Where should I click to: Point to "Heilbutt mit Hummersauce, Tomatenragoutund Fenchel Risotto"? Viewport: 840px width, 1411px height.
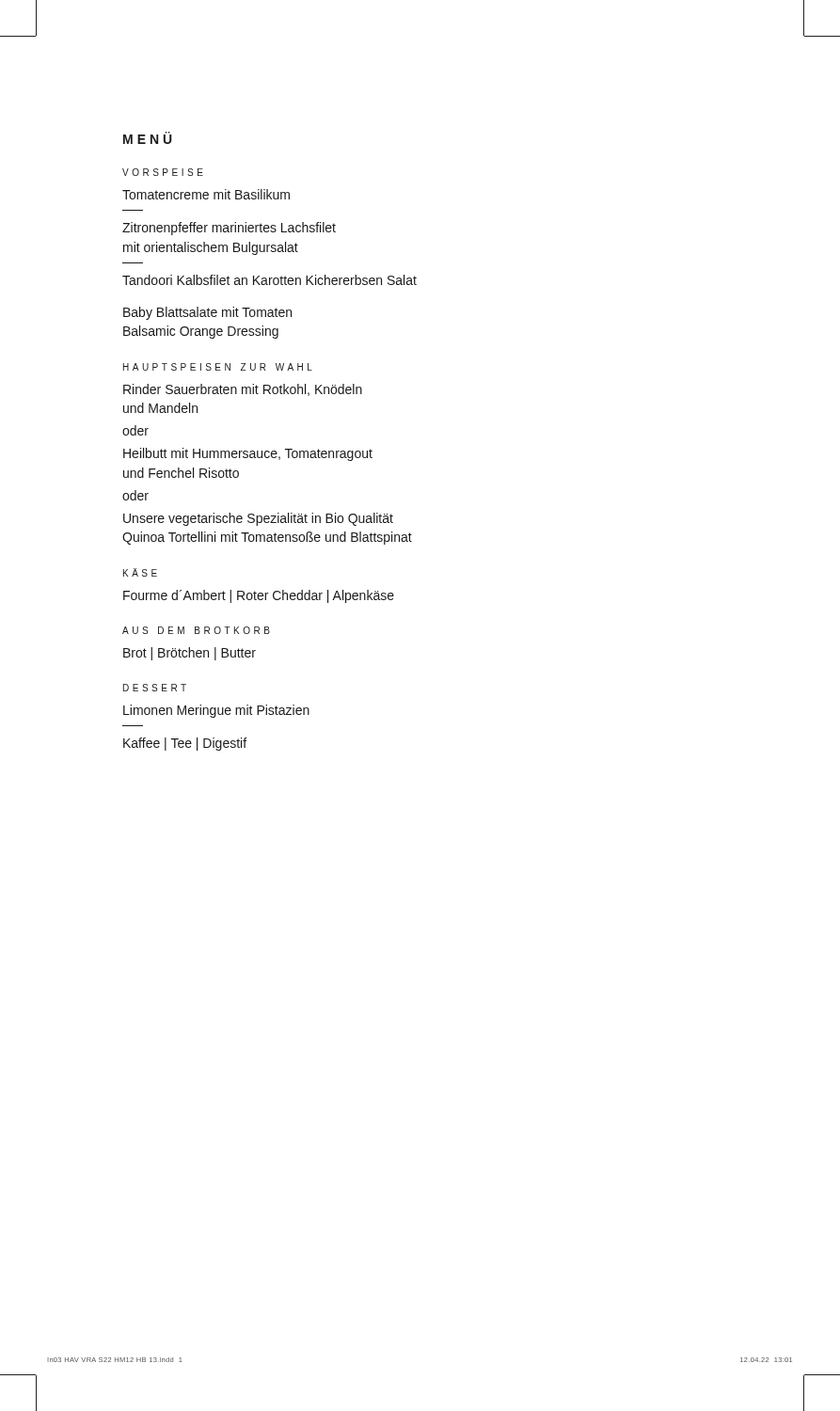[x=247, y=463]
